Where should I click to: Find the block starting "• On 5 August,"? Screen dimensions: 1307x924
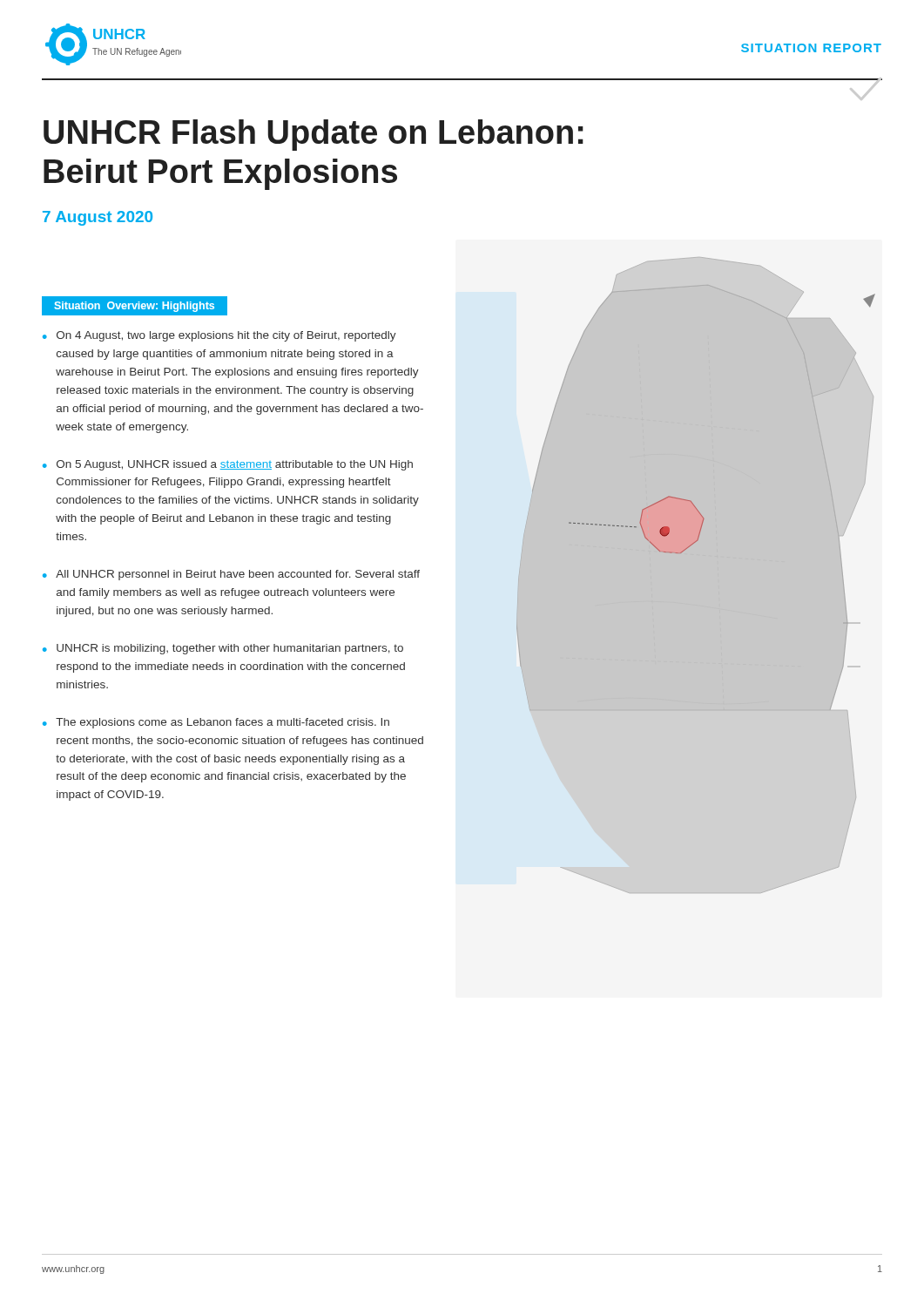(233, 501)
